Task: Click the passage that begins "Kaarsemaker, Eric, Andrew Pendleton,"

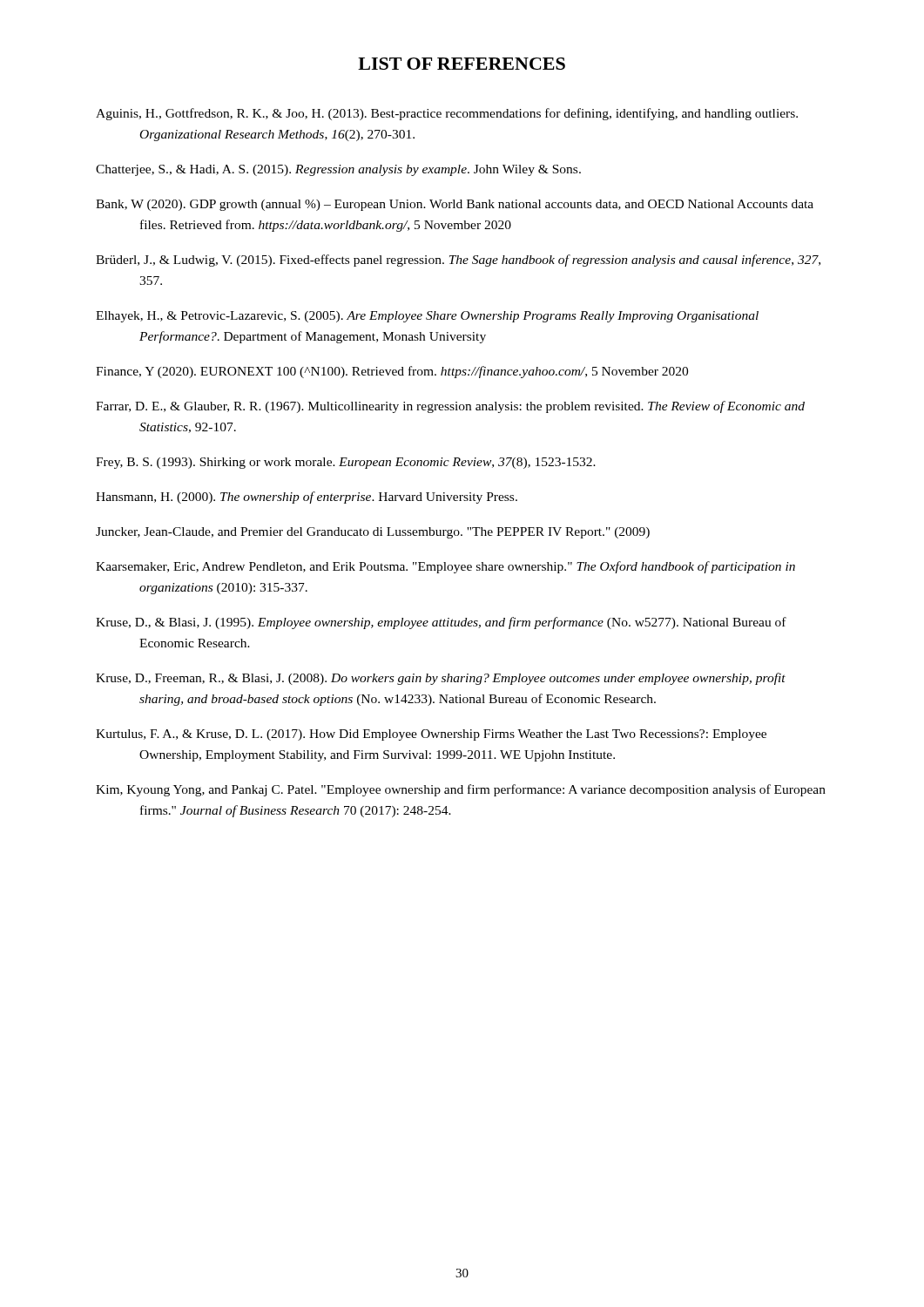Action: [446, 577]
